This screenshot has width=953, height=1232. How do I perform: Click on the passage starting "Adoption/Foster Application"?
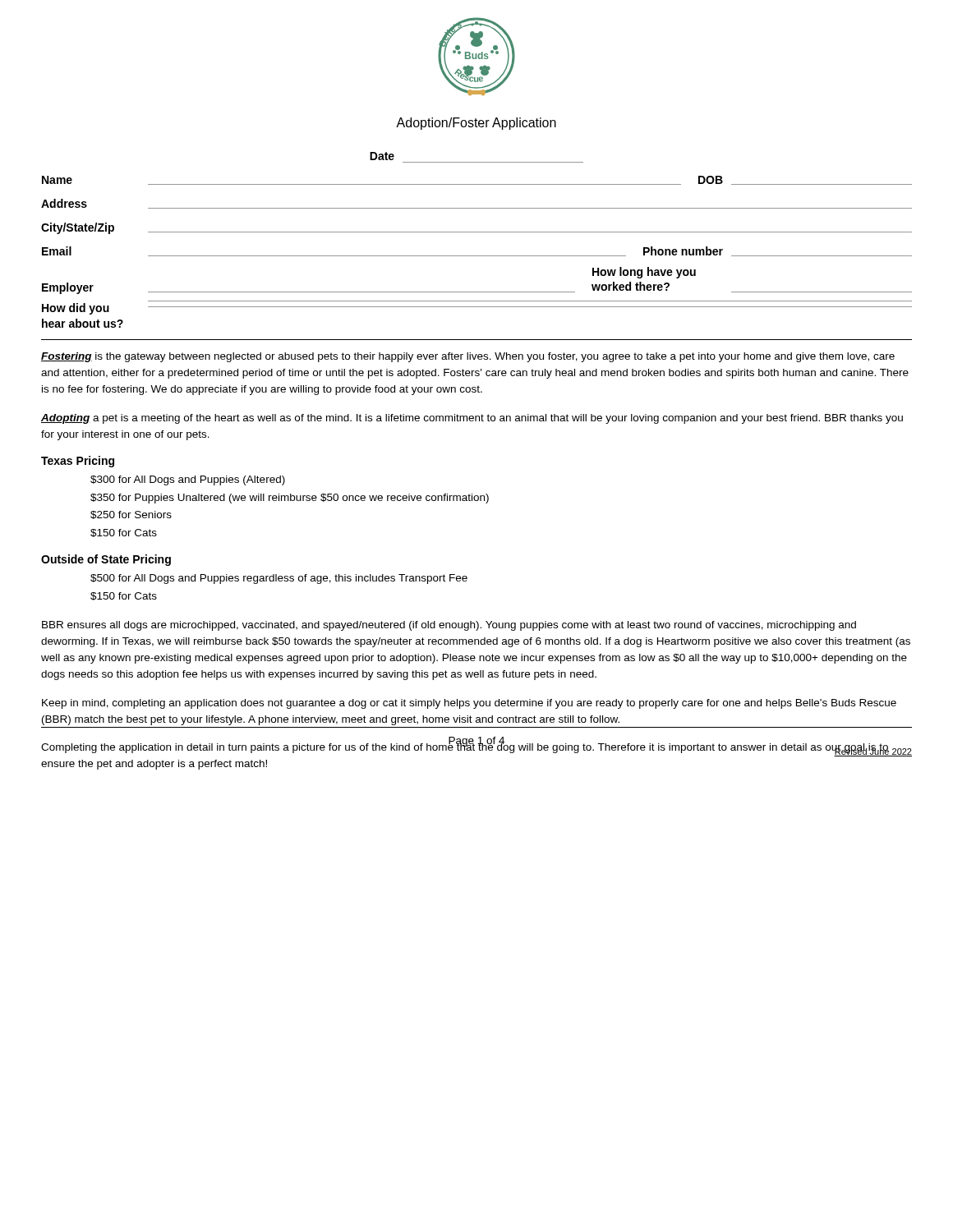point(476,123)
